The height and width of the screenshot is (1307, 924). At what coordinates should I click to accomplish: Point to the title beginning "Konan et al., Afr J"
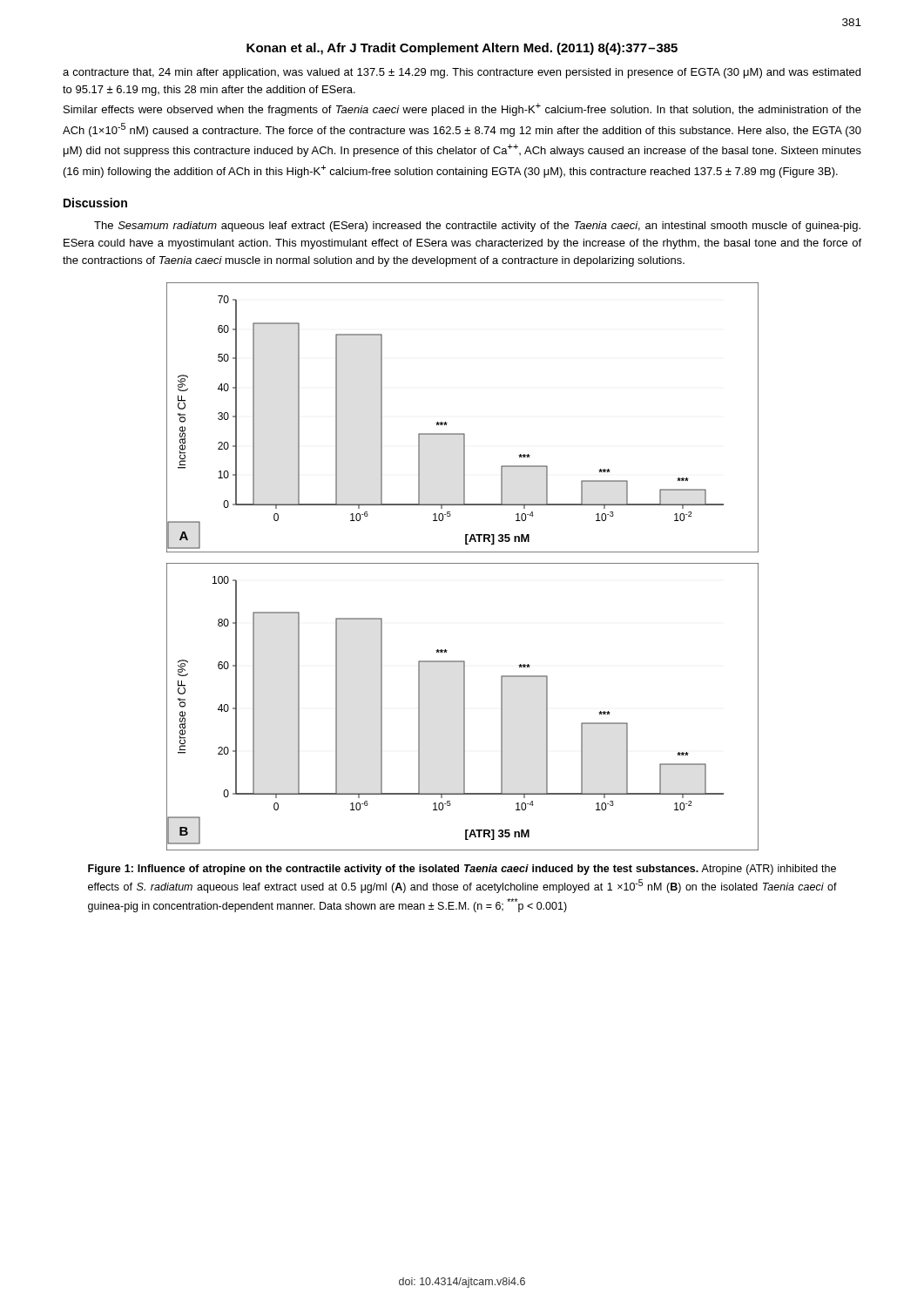click(462, 48)
